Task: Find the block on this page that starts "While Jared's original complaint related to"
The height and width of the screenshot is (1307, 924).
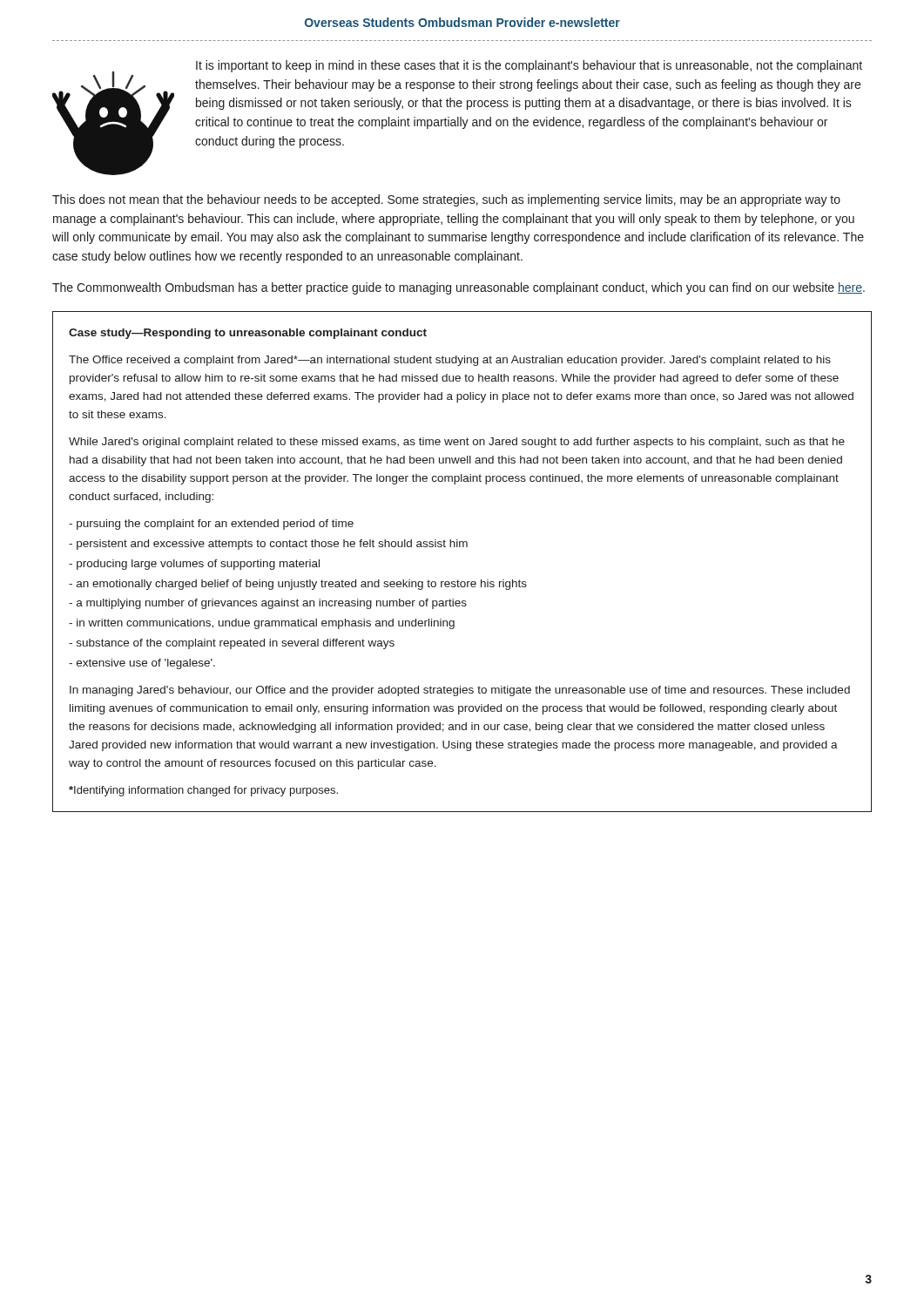Action: pos(457,469)
